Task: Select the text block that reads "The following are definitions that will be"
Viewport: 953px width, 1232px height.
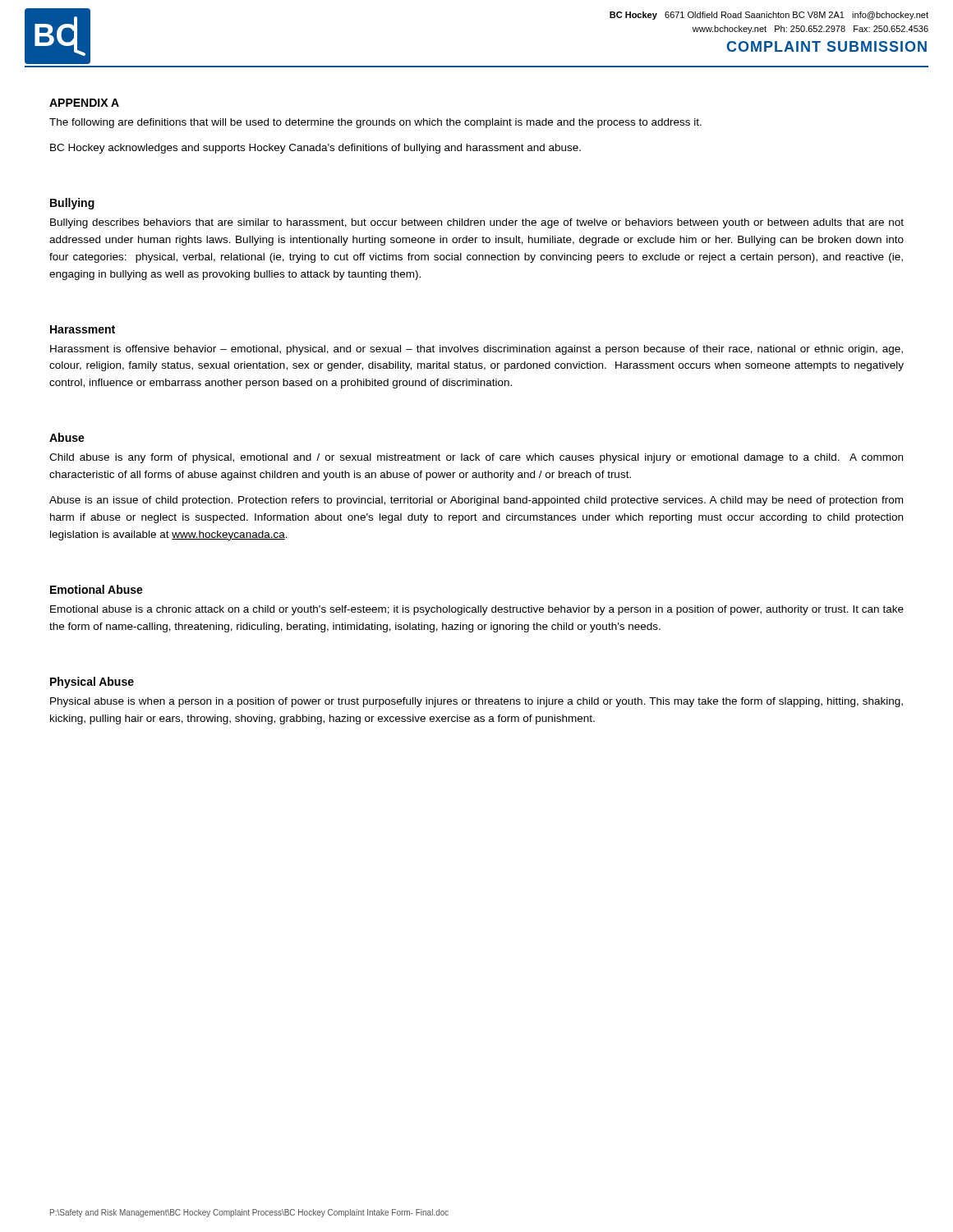Action: (x=376, y=122)
